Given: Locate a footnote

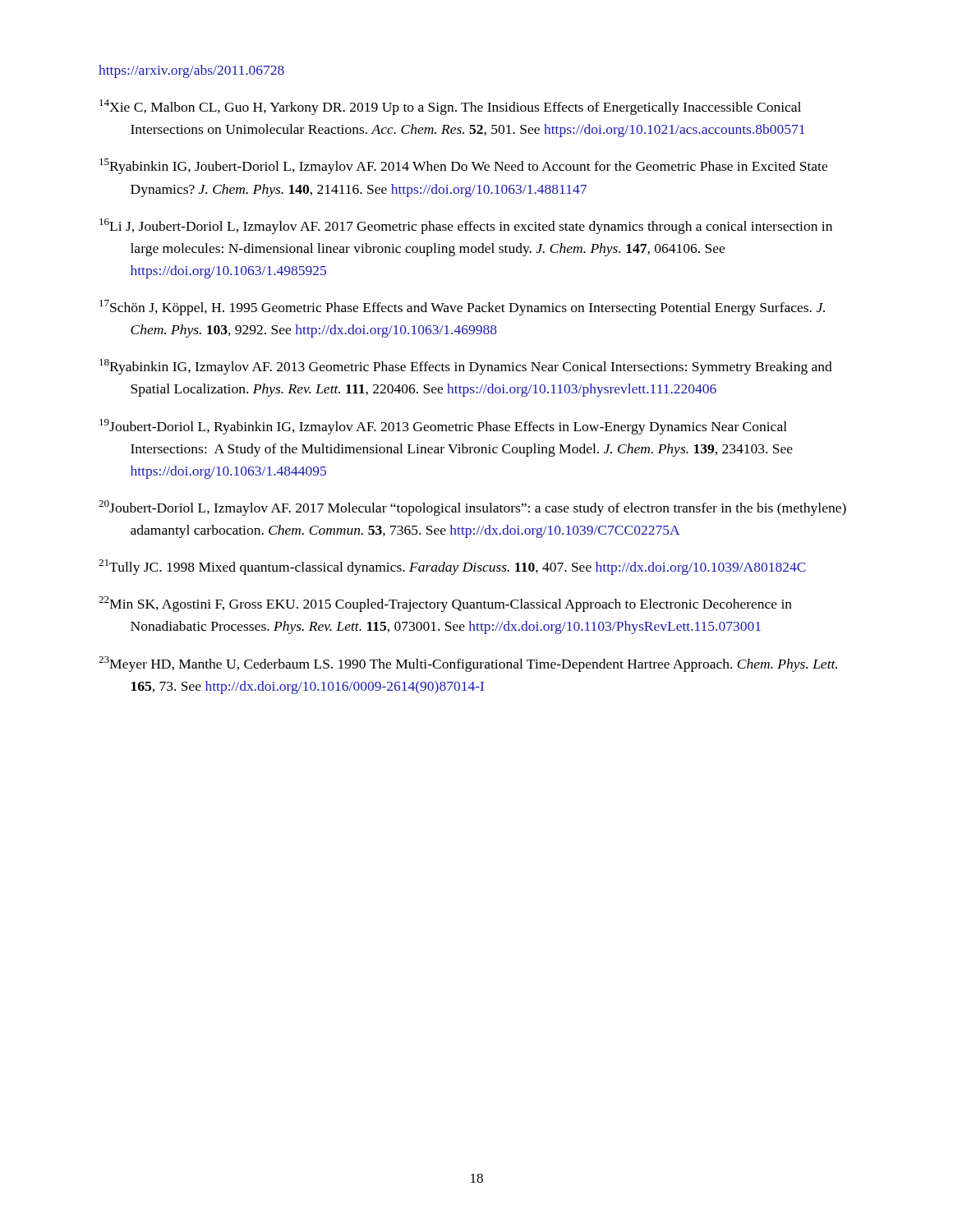Looking at the screenshot, I should (x=192, y=70).
